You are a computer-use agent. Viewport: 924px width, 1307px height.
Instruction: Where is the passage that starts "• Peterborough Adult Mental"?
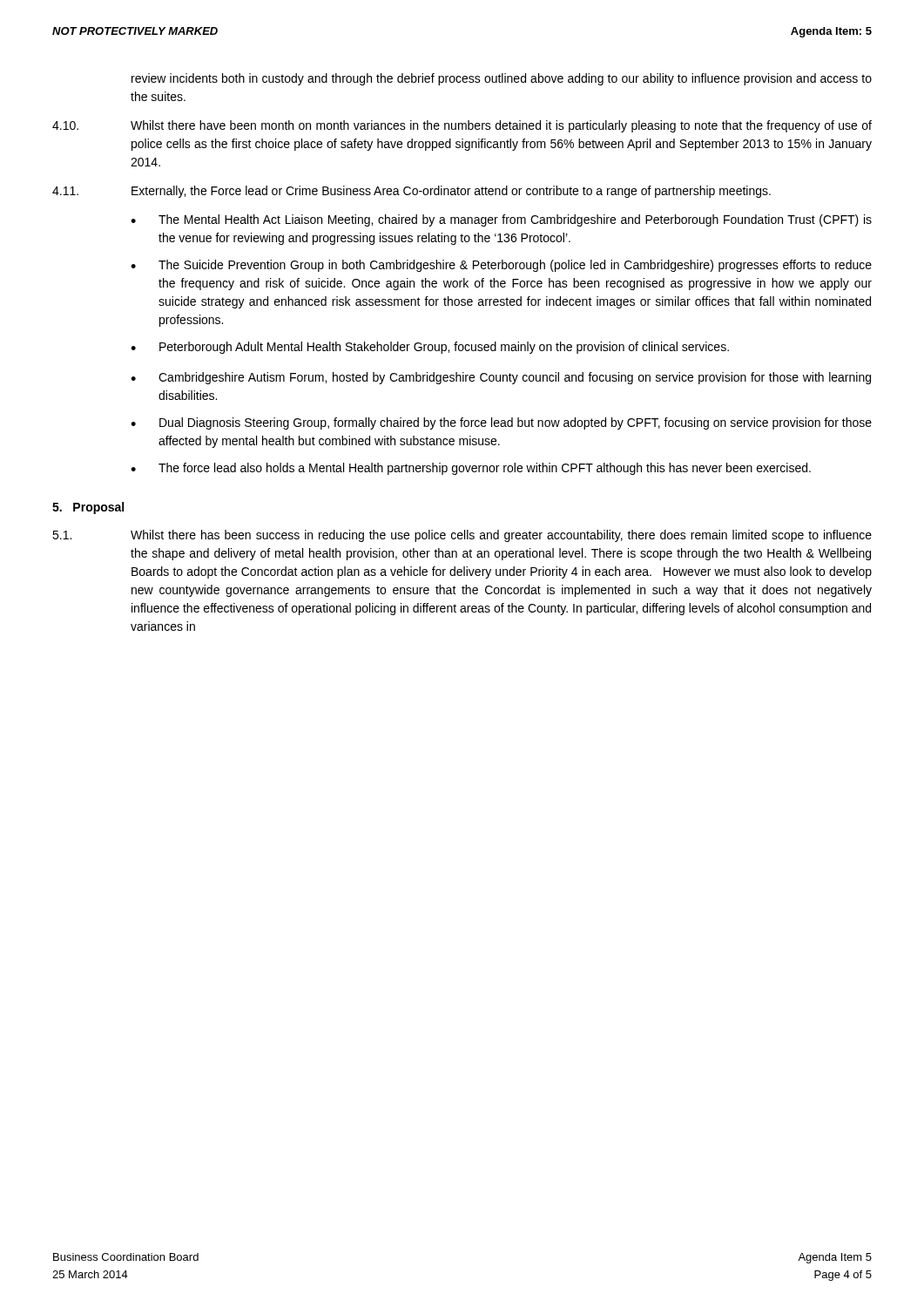point(501,349)
